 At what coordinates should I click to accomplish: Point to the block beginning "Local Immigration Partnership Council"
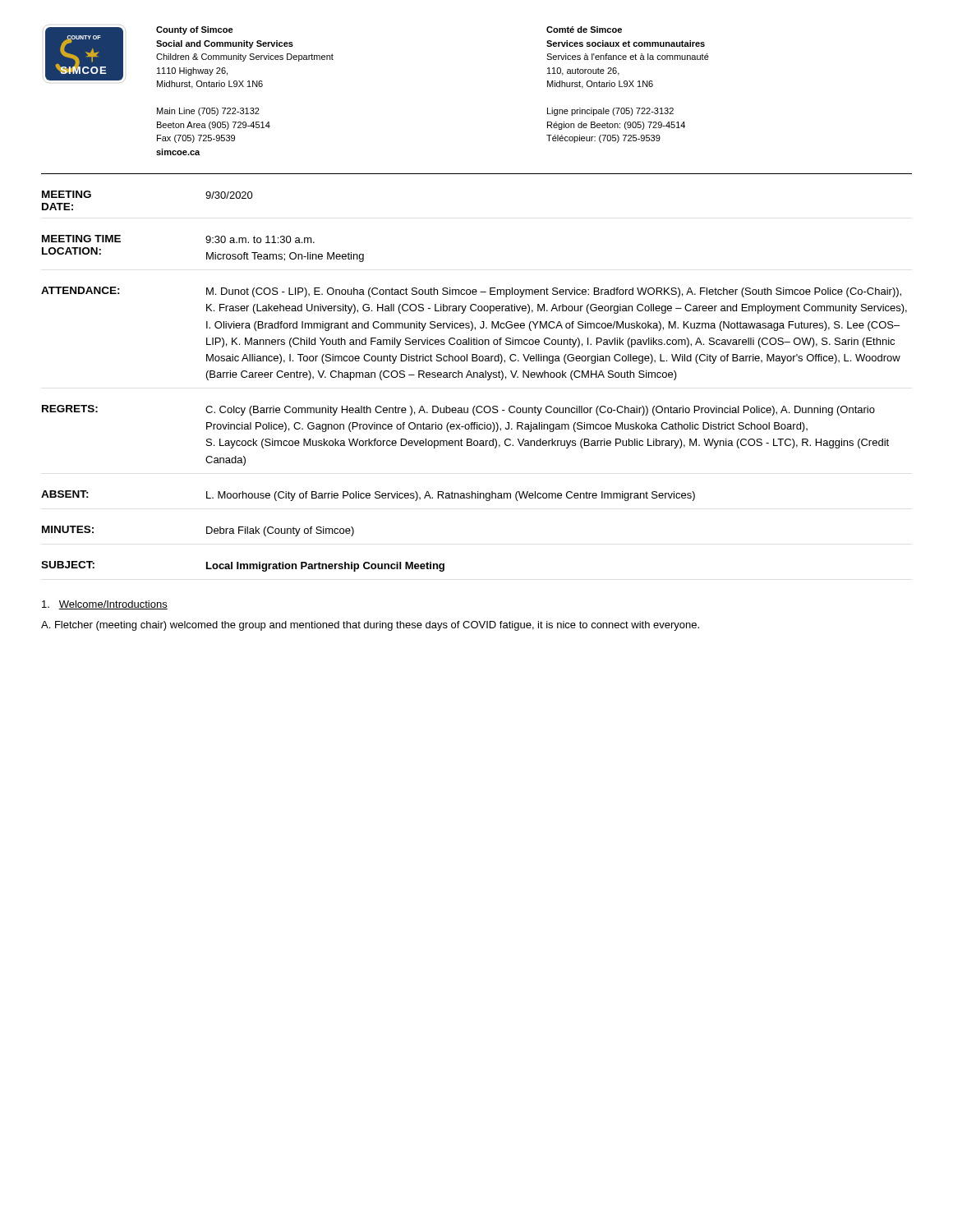click(325, 565)
